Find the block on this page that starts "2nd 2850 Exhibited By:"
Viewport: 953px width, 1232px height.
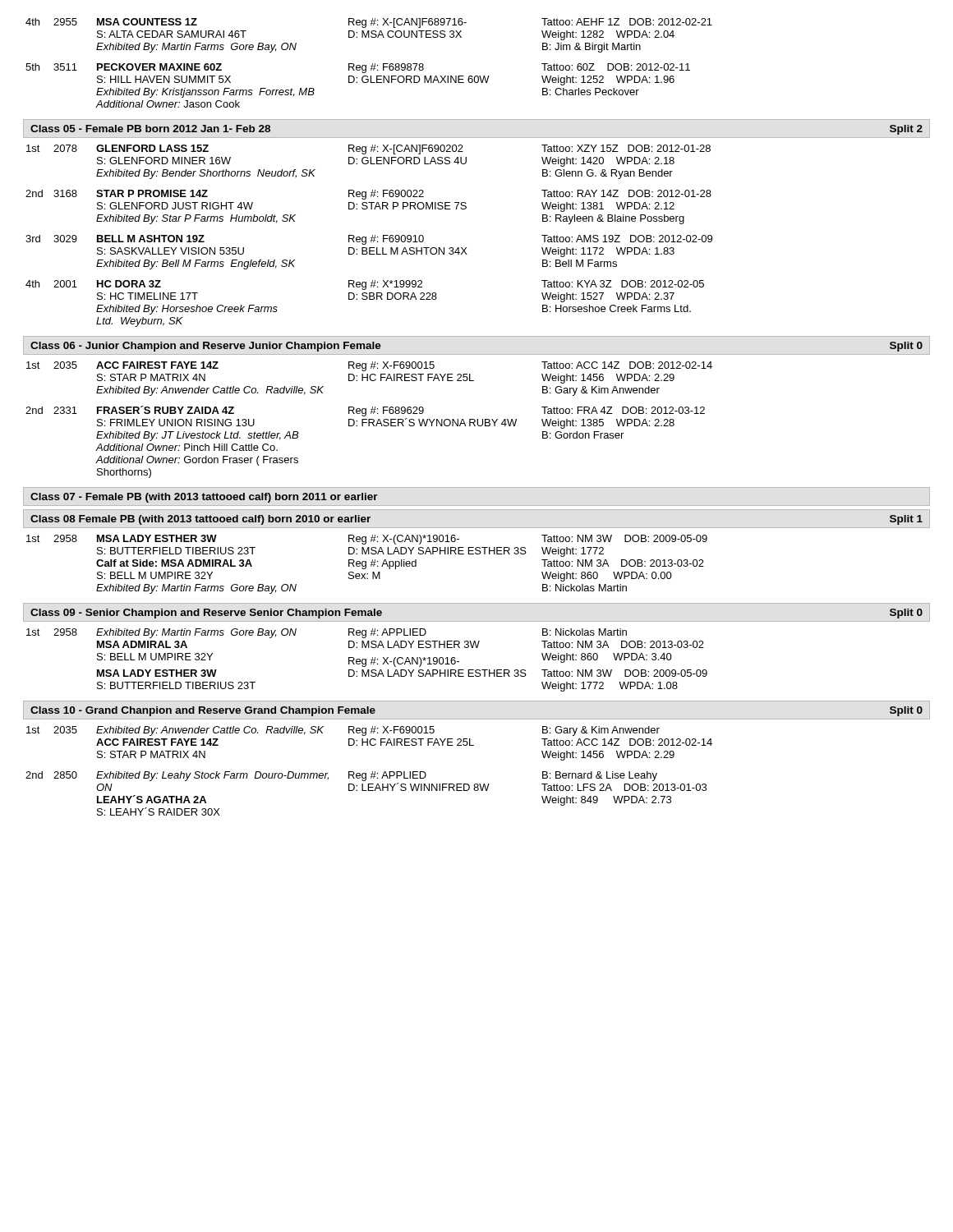pyautogui.click(x=476, y=793)
